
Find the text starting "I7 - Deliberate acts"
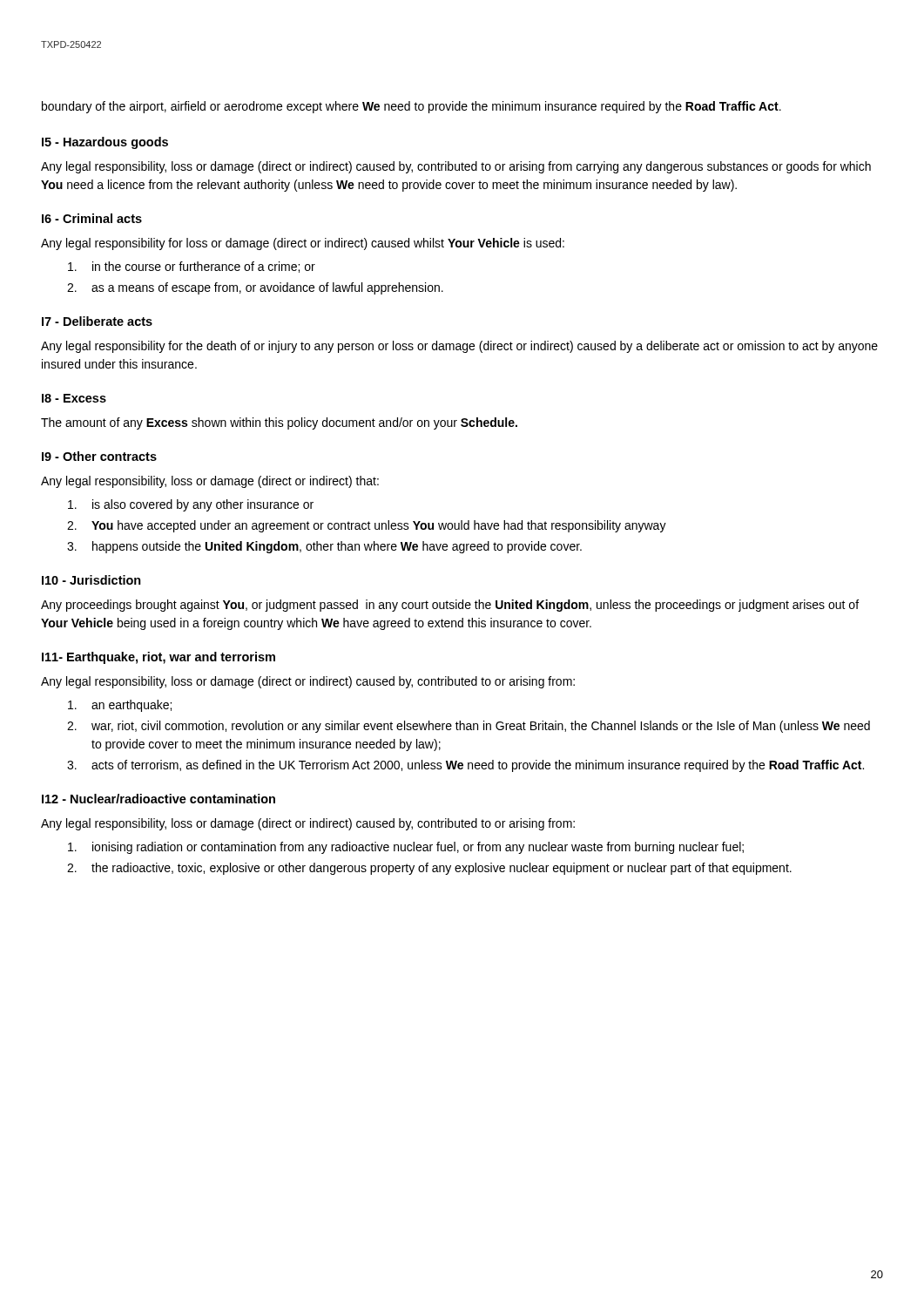(97, 322)
